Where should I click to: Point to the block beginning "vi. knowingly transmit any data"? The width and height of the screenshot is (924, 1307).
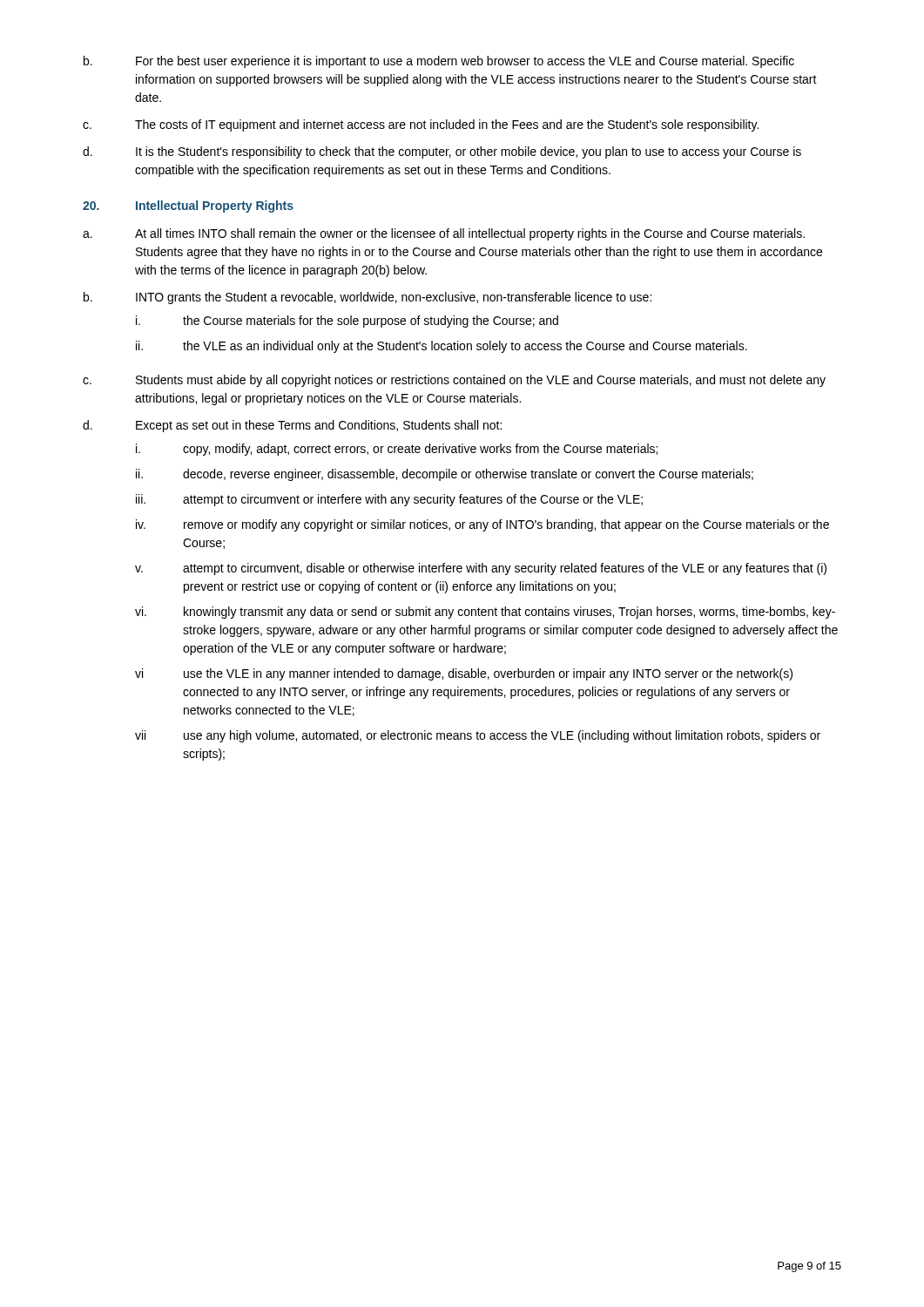point(488,630)
